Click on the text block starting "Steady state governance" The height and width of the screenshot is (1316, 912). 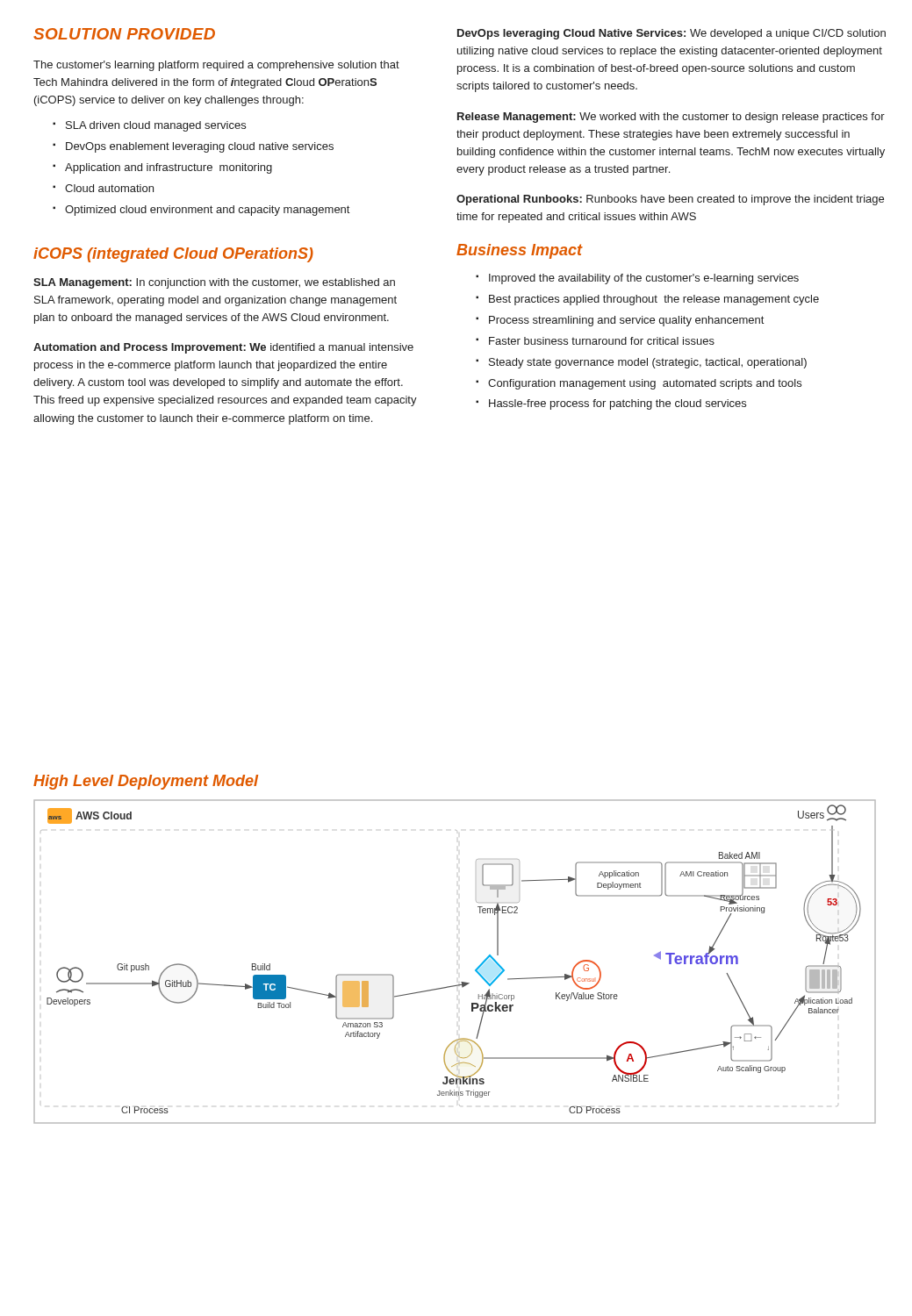[x=648, y=362]
